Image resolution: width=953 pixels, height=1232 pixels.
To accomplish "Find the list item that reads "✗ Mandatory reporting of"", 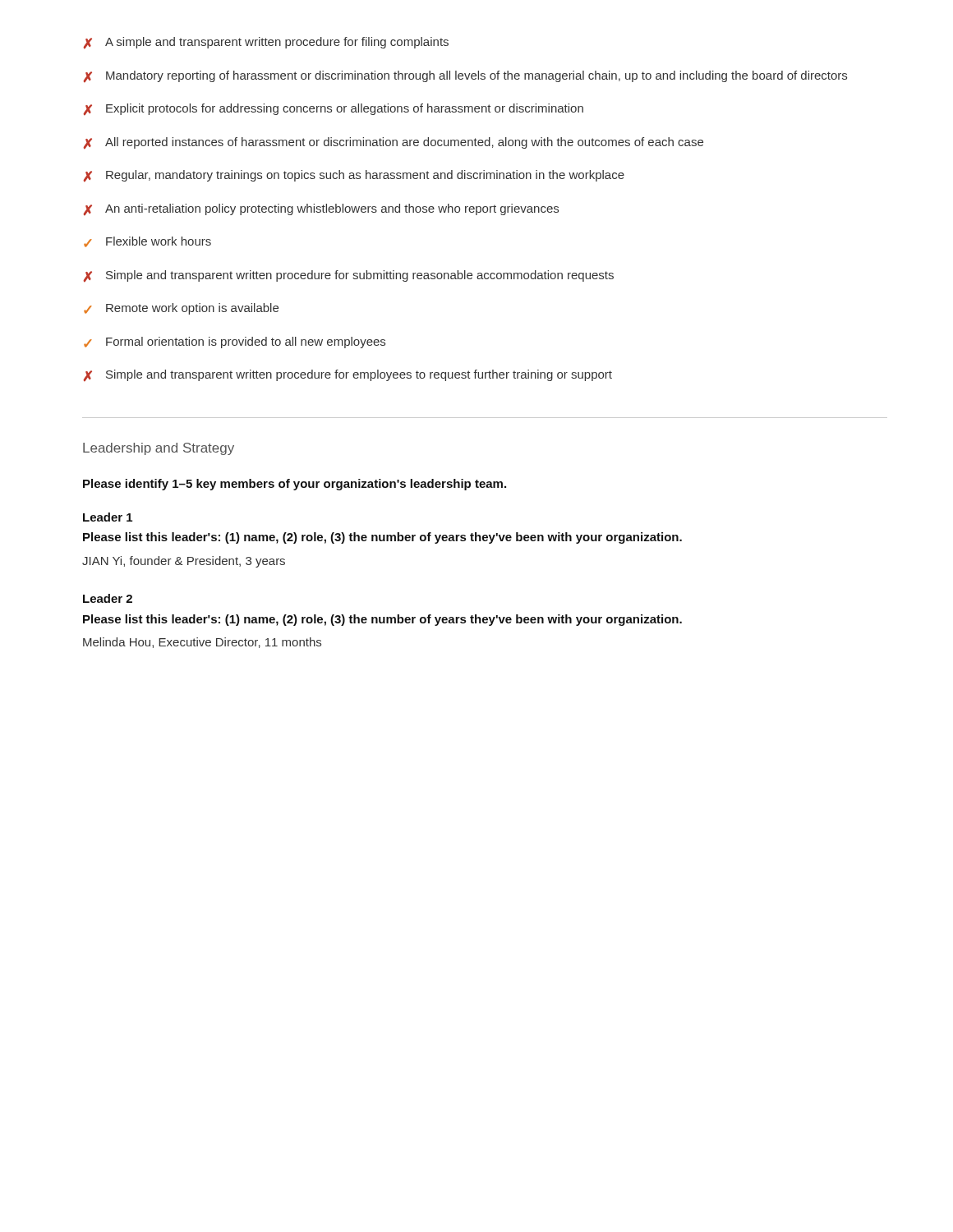I will 485,77.
